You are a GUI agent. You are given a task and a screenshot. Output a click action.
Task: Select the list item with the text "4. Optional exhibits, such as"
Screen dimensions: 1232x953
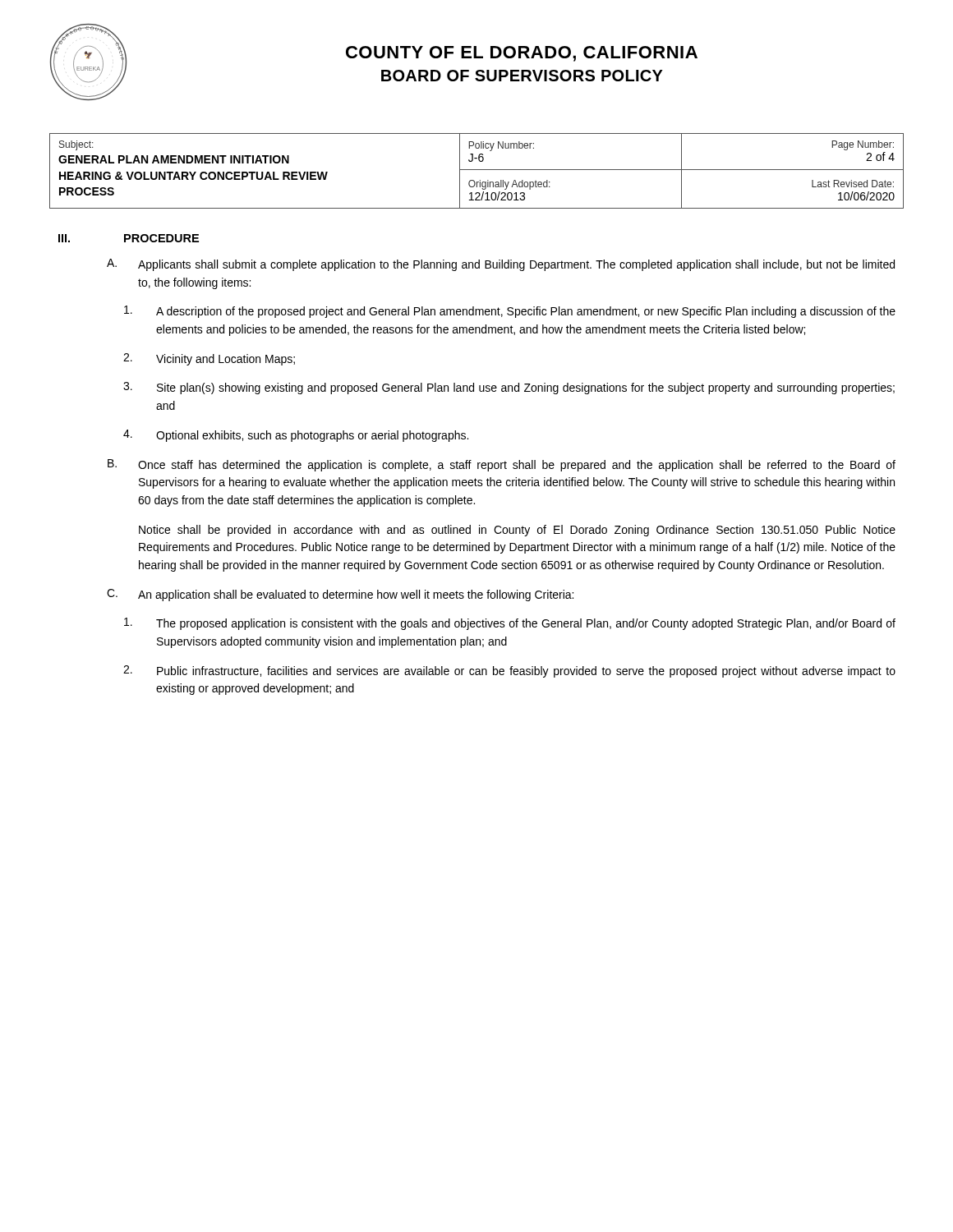(x=296, y=436)
